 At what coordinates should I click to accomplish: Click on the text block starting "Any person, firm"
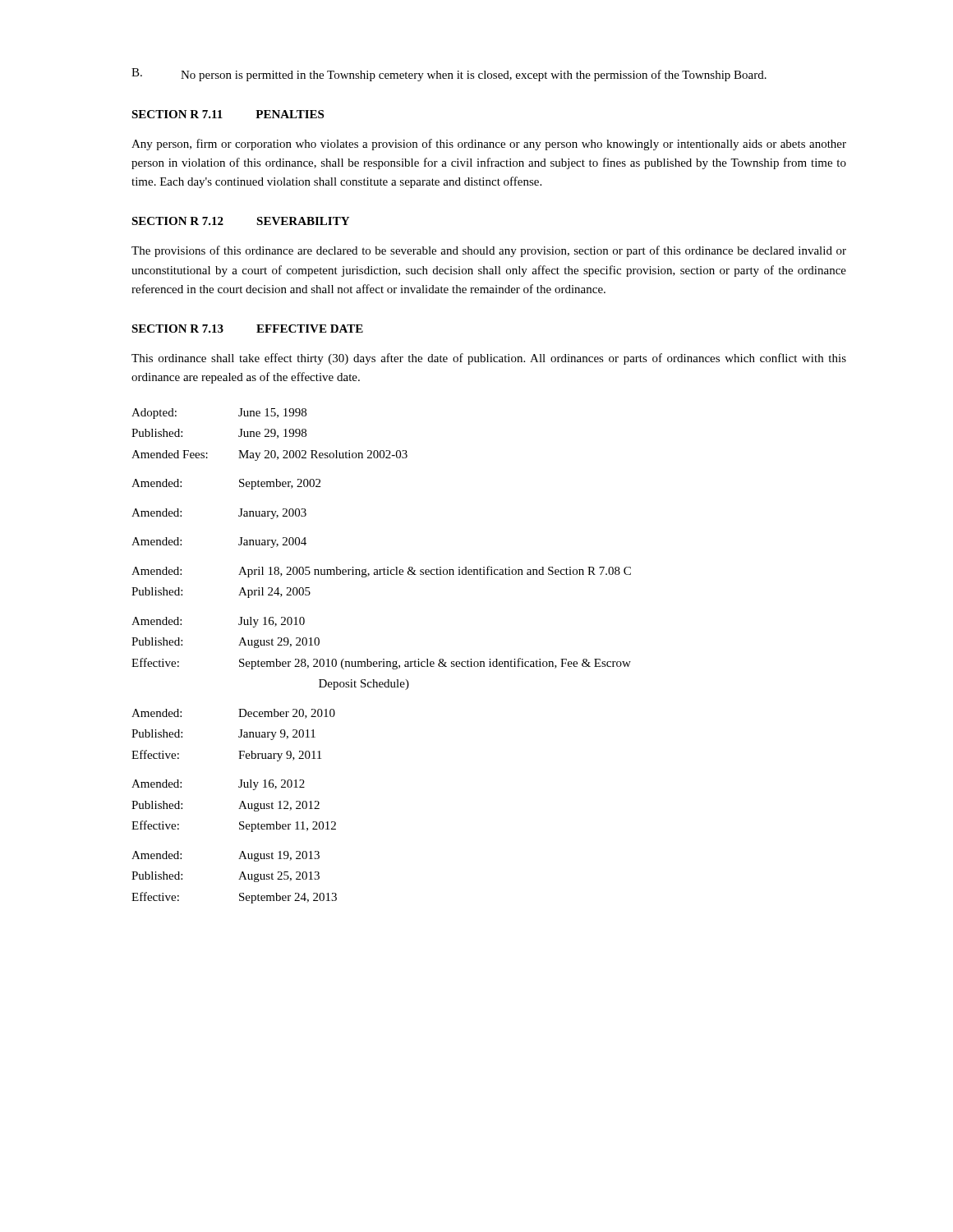pos(489,162)
